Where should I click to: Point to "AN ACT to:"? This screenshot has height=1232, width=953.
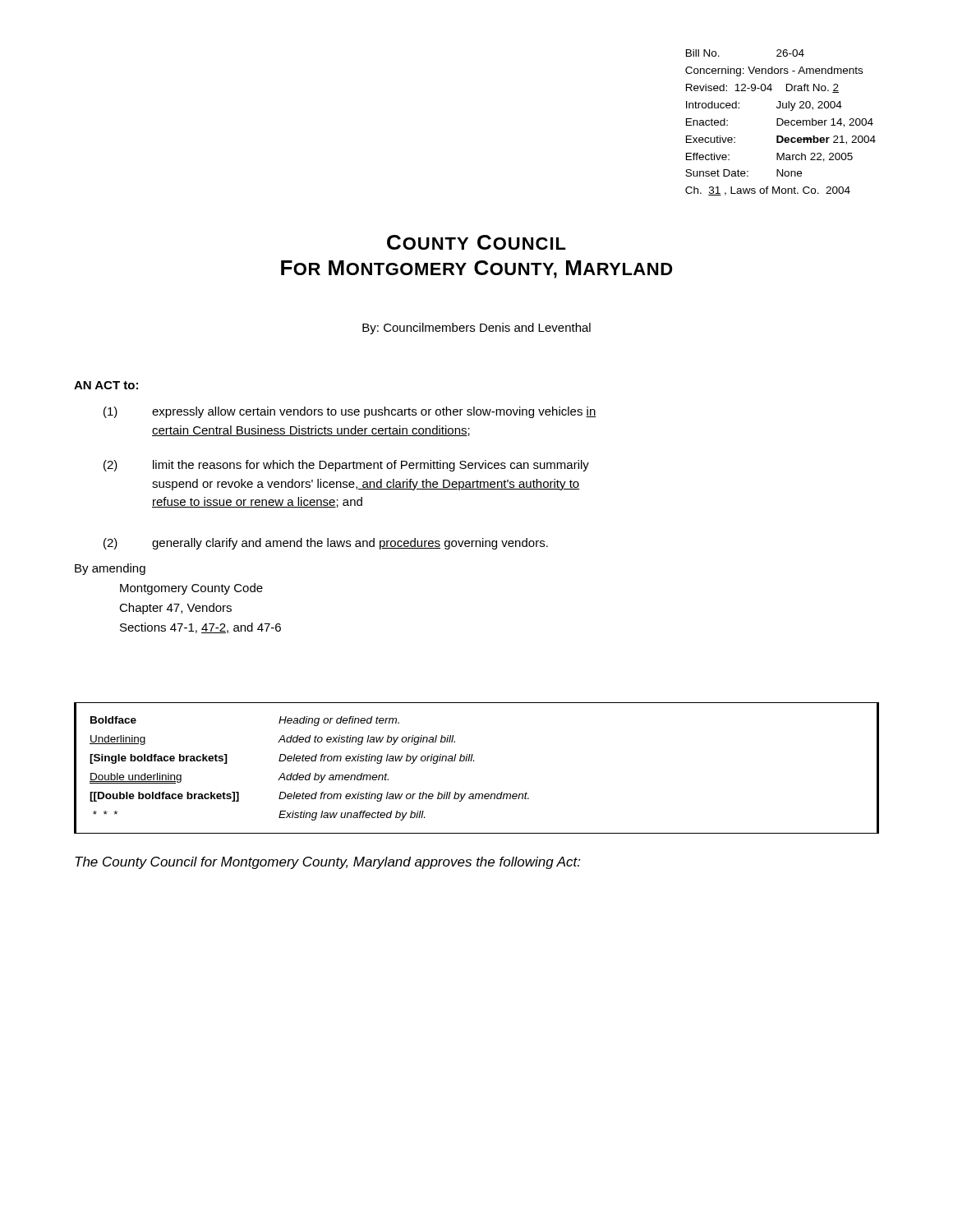(107, 385)
